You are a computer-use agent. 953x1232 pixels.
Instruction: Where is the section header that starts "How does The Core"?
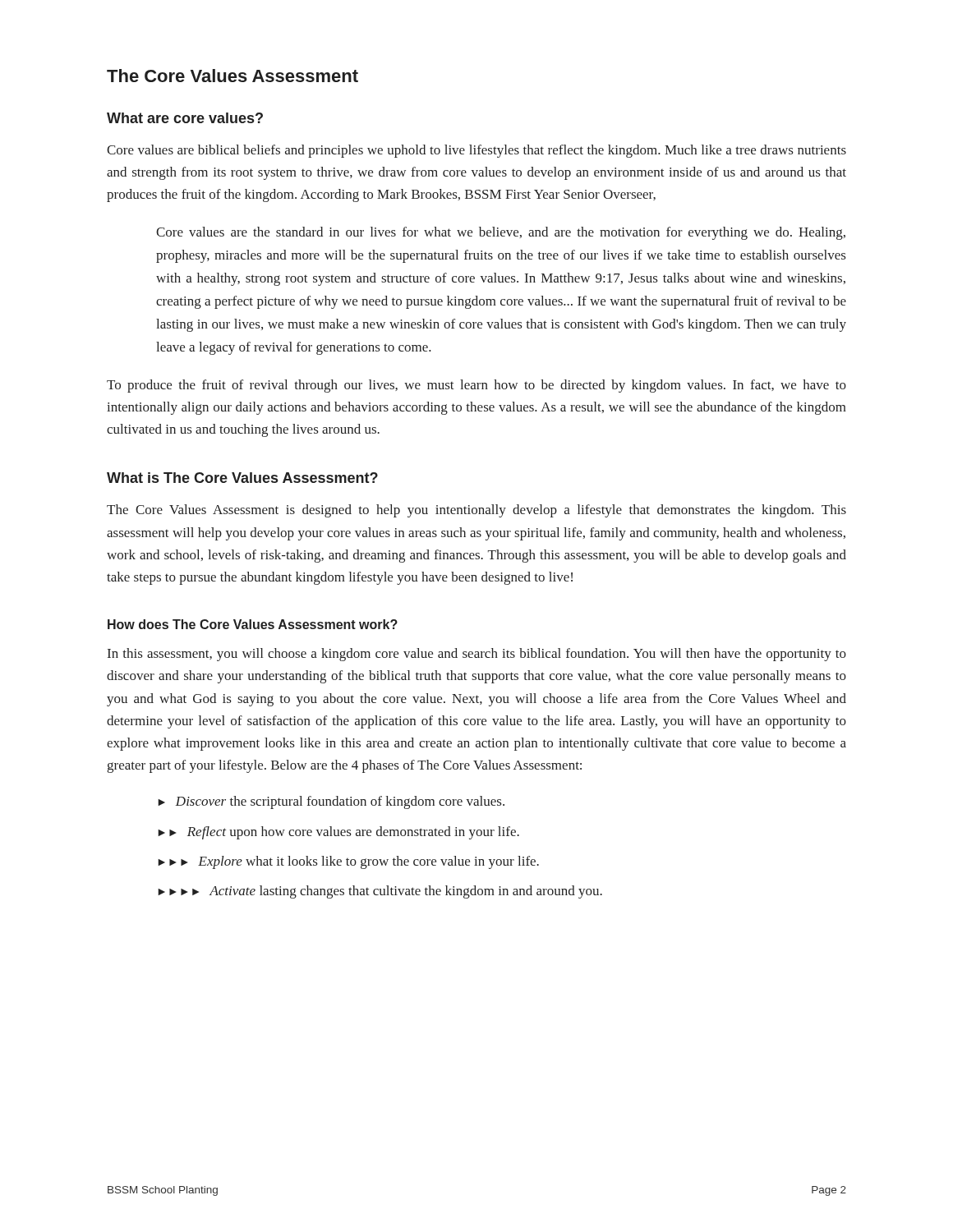tap(253, 624)
